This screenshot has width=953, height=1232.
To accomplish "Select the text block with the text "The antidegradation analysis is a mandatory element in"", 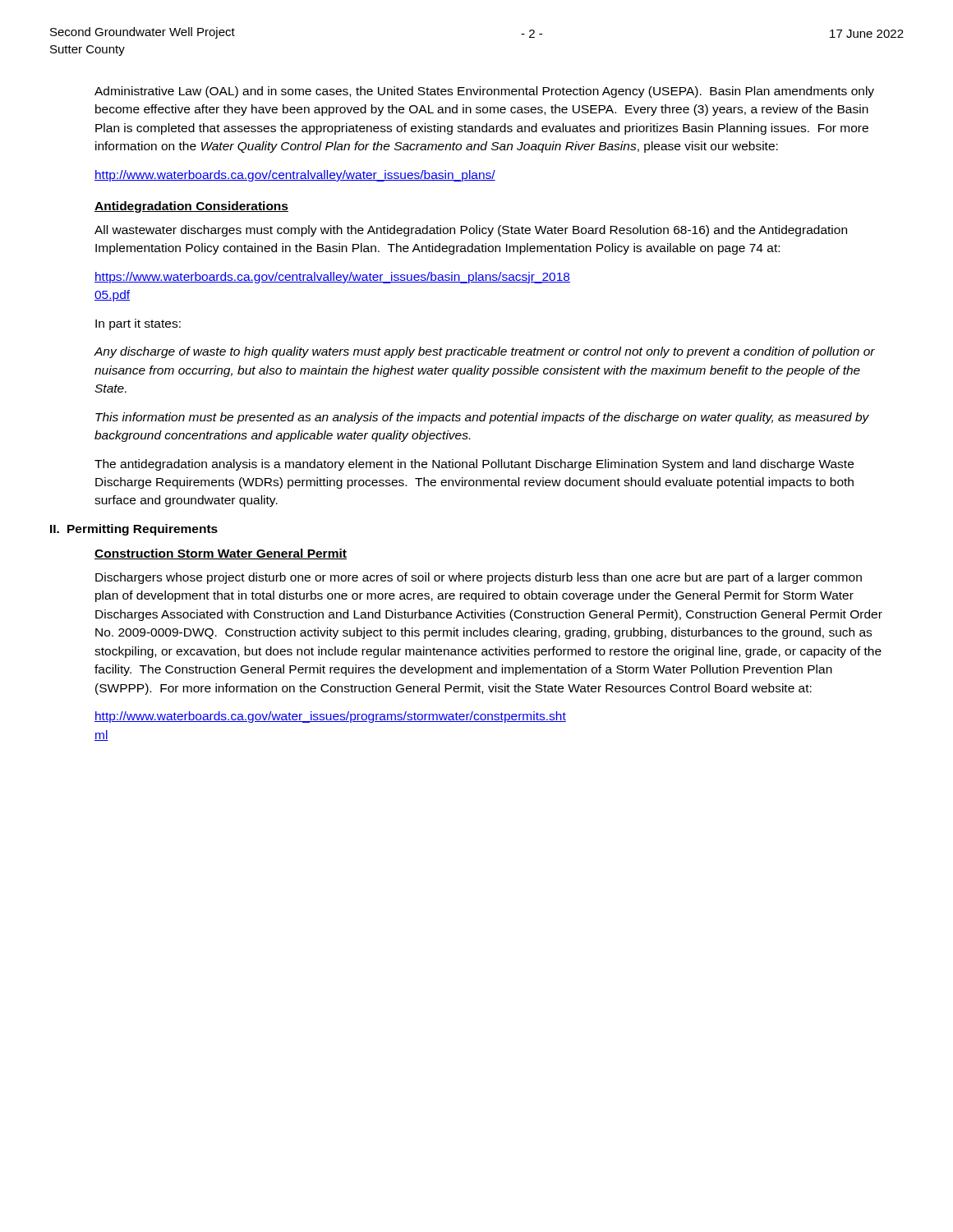I will point(474,482).
